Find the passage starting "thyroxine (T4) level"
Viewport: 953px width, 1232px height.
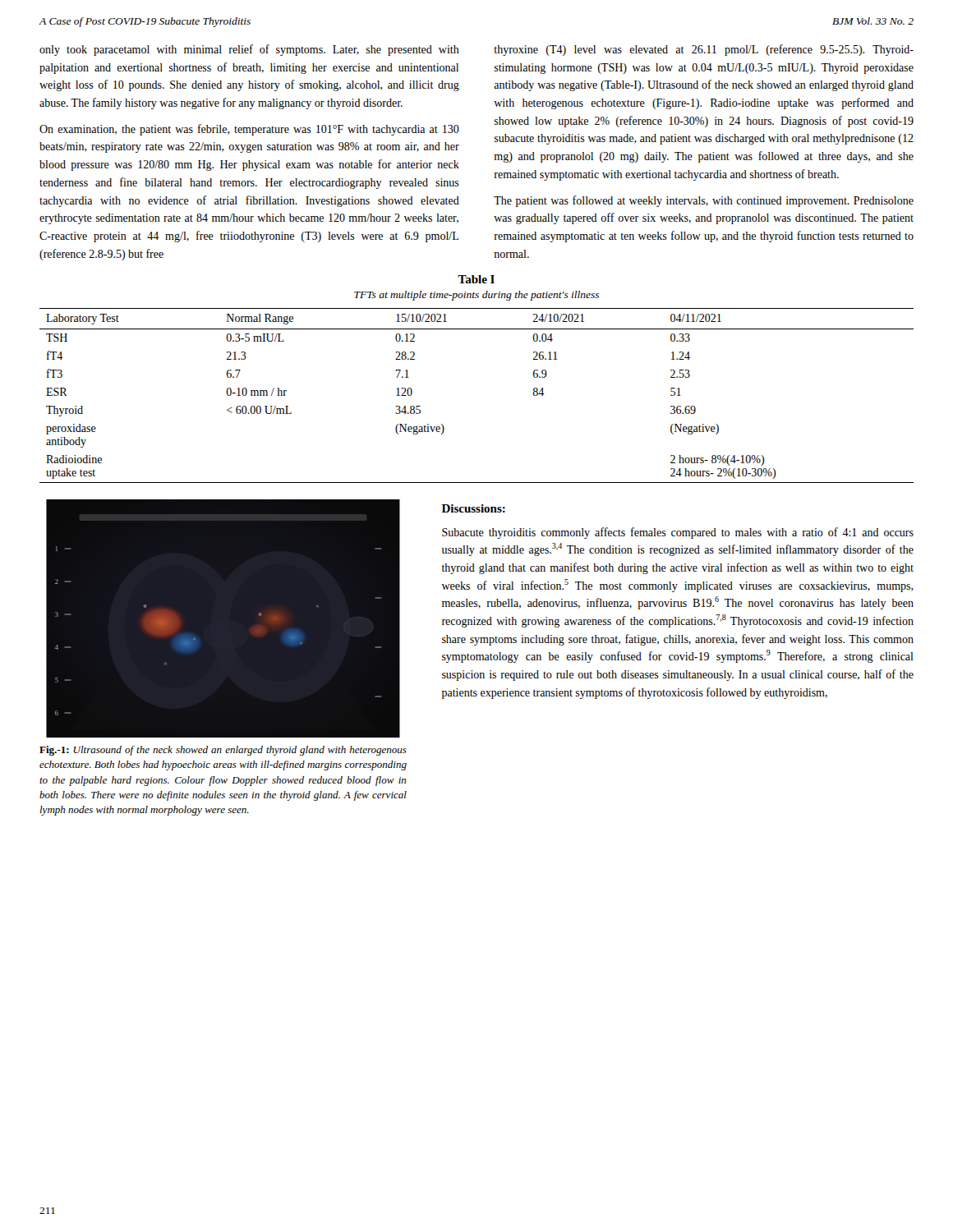point(704,112)
